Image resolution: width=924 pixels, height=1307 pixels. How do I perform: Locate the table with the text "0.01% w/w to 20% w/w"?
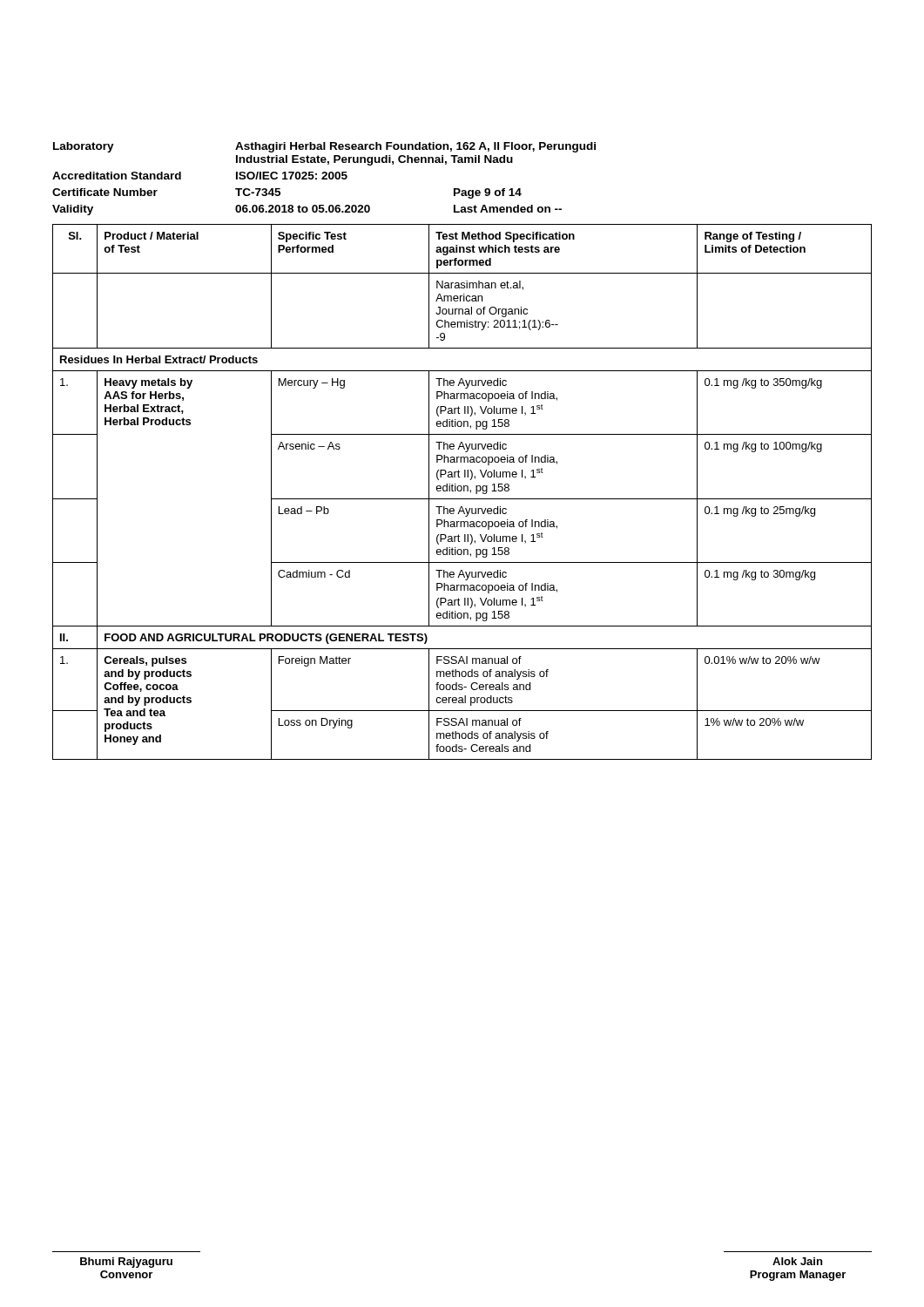(x=462, y=492)
